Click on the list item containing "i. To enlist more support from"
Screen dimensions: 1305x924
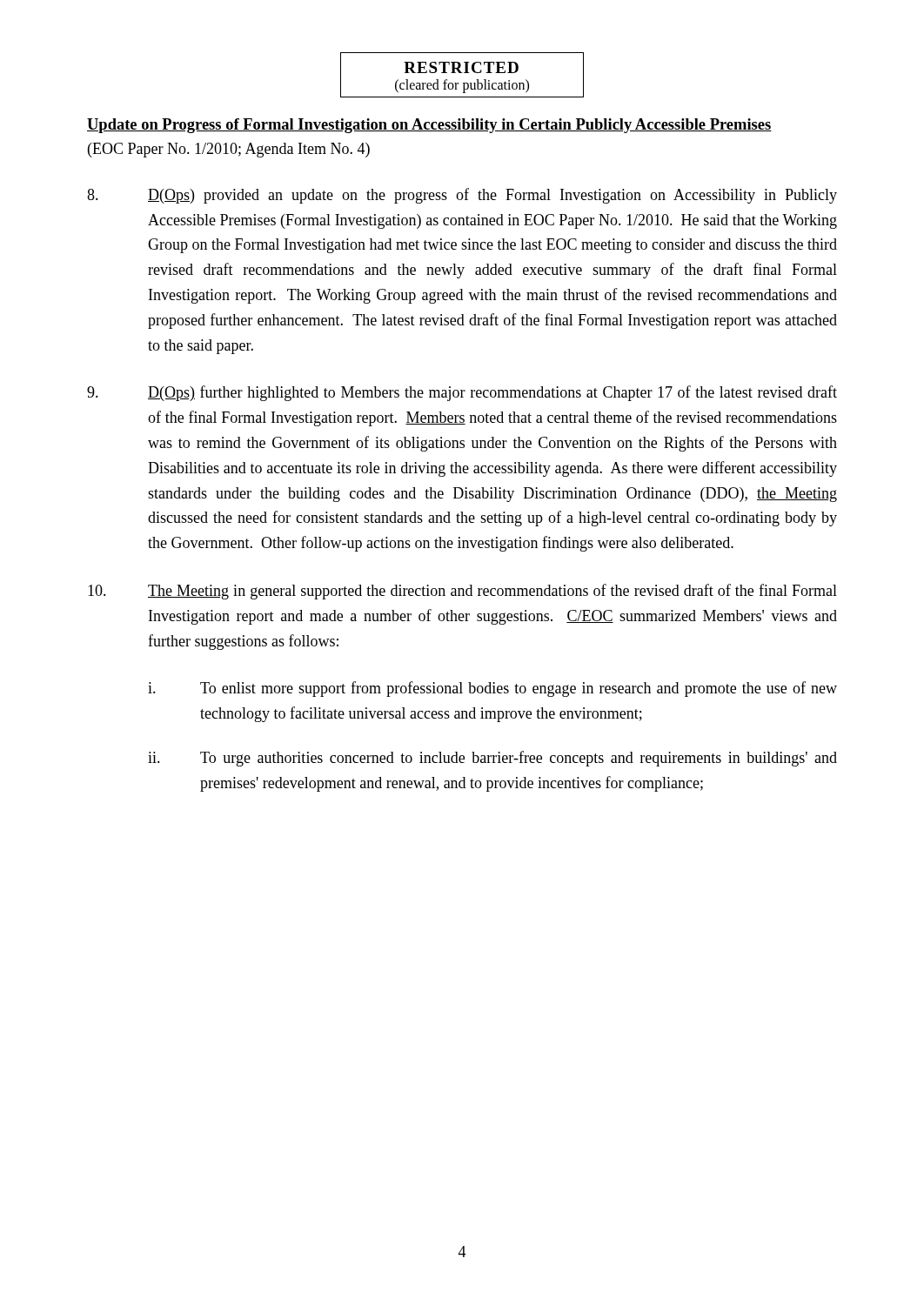492,701
